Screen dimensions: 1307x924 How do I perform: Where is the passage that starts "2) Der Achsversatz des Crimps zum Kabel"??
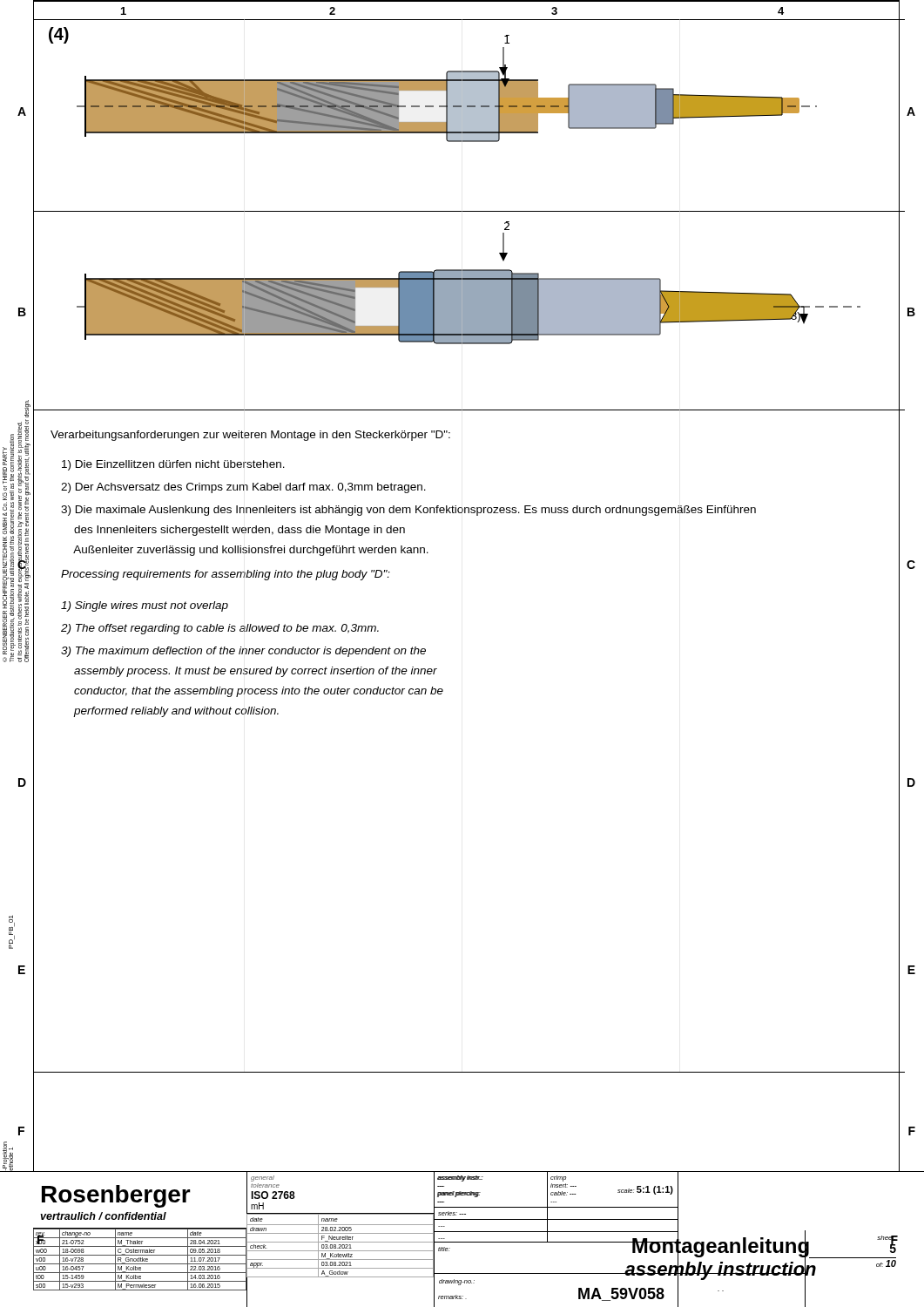point(244,487)
